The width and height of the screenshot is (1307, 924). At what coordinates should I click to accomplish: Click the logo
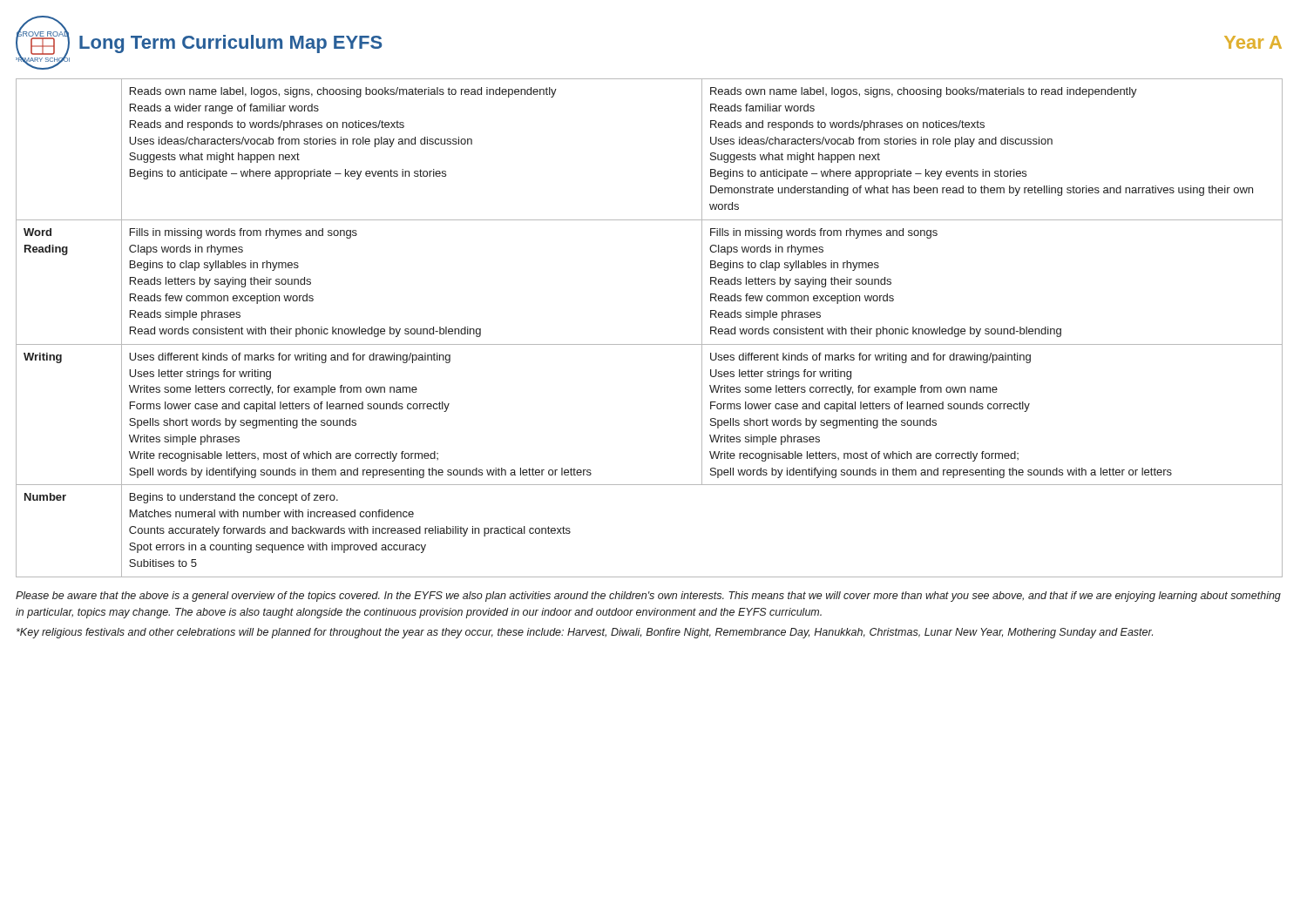click(x=43, y=43)
